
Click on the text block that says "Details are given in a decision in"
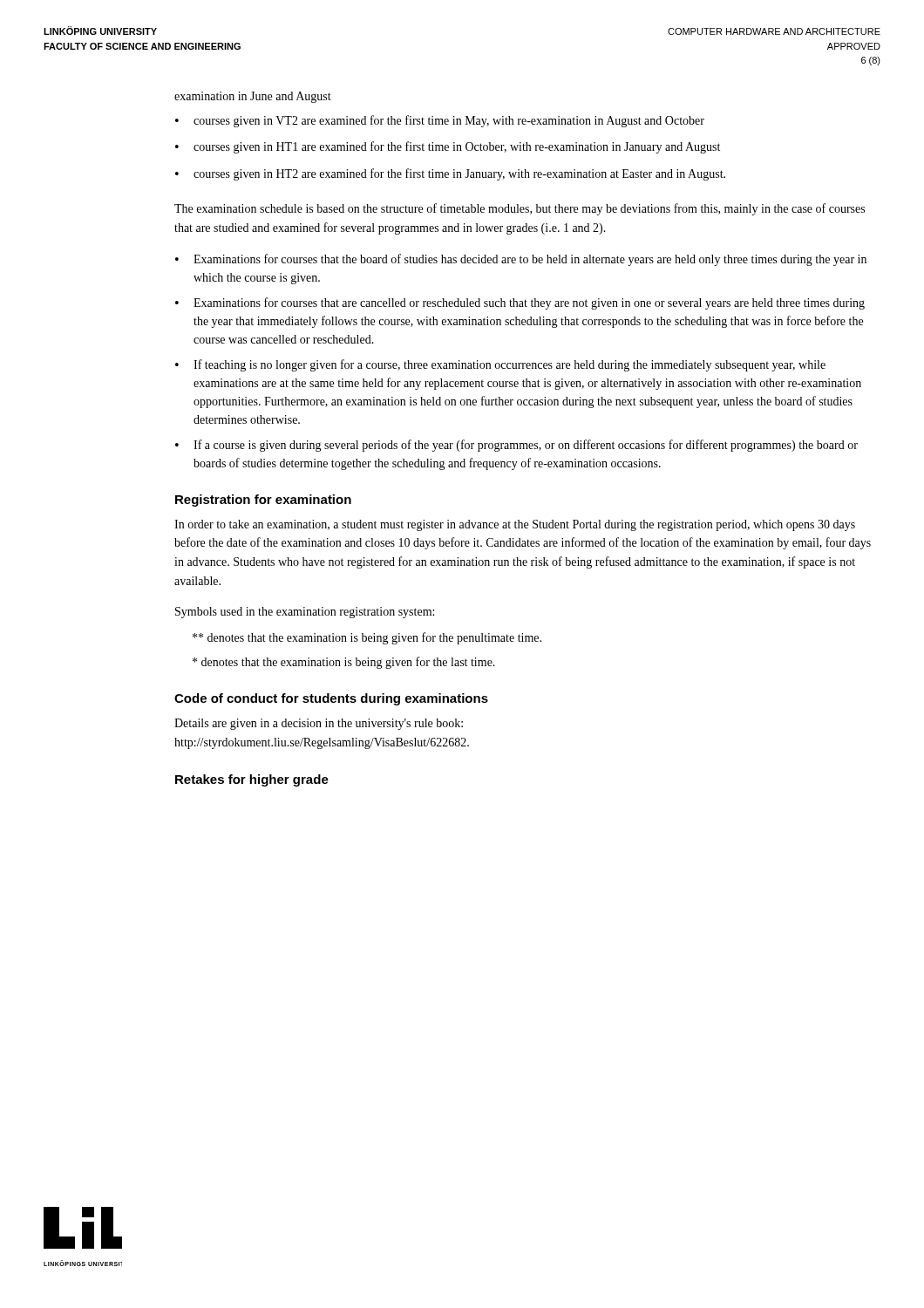click(x=322, y=733)
